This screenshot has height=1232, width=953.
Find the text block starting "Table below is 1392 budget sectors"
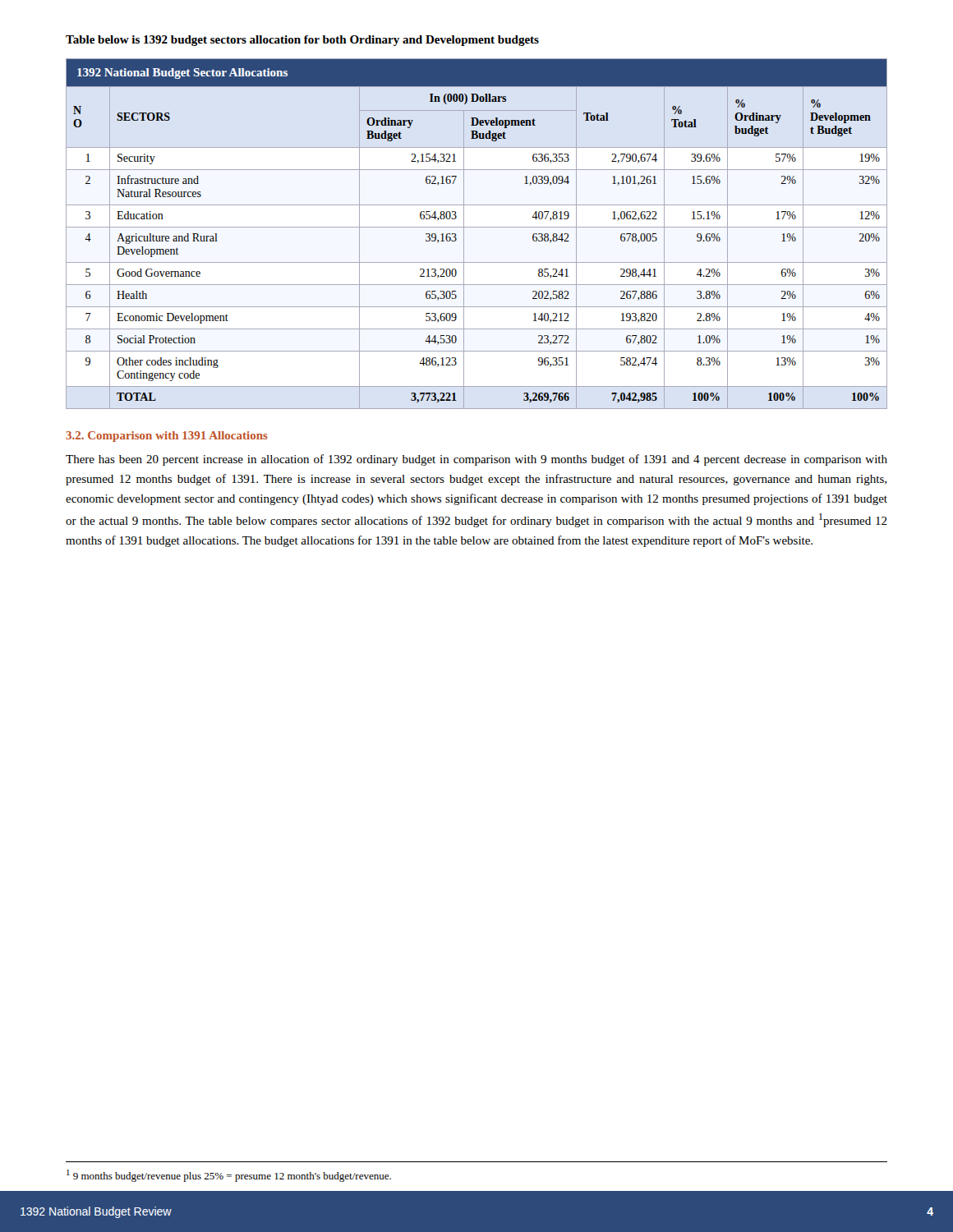pyautogui.click(x=476, y=40)
